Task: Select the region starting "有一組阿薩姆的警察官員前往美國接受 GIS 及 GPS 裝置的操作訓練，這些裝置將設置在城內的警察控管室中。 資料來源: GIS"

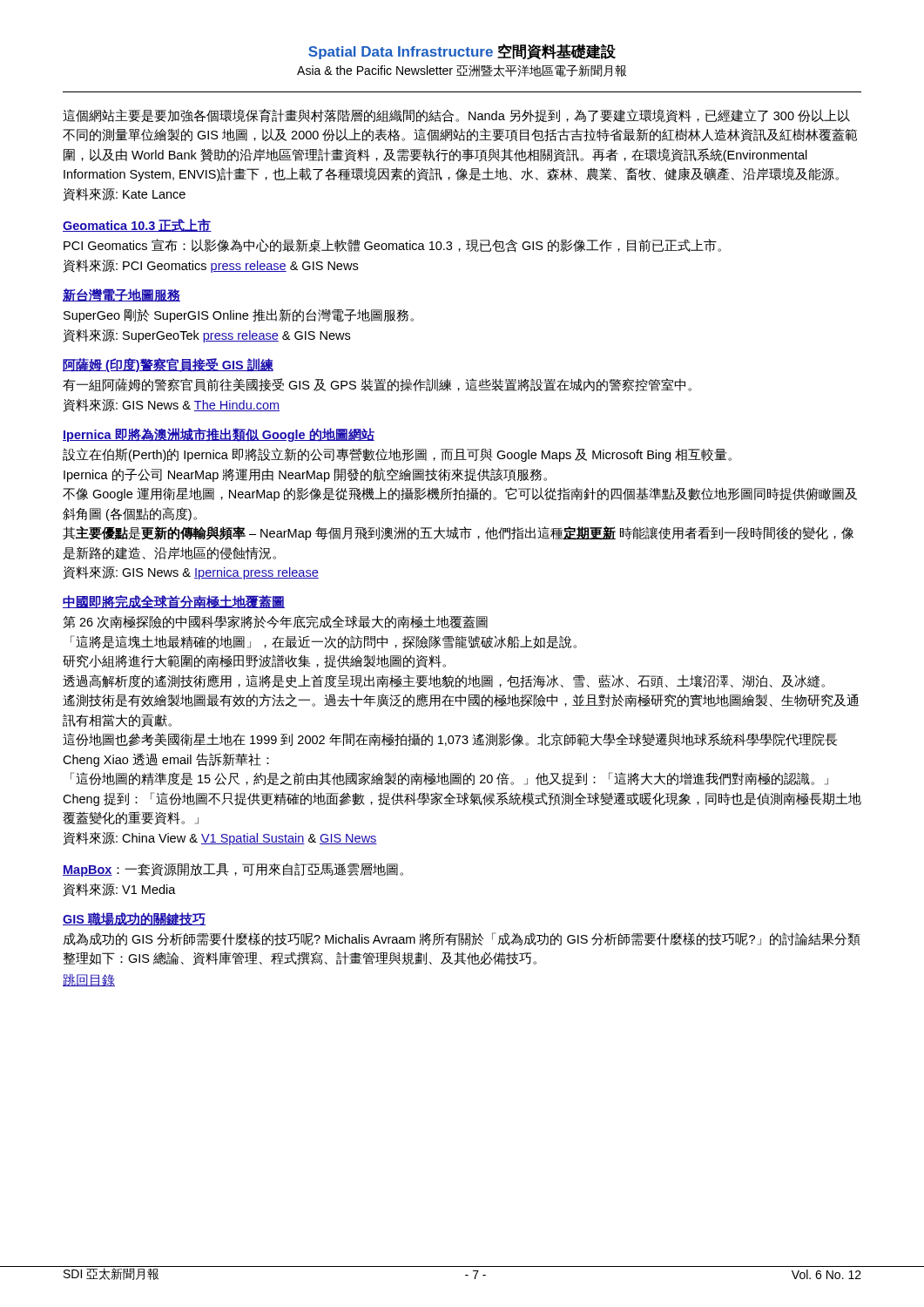Action: click(x=381, y=395)
